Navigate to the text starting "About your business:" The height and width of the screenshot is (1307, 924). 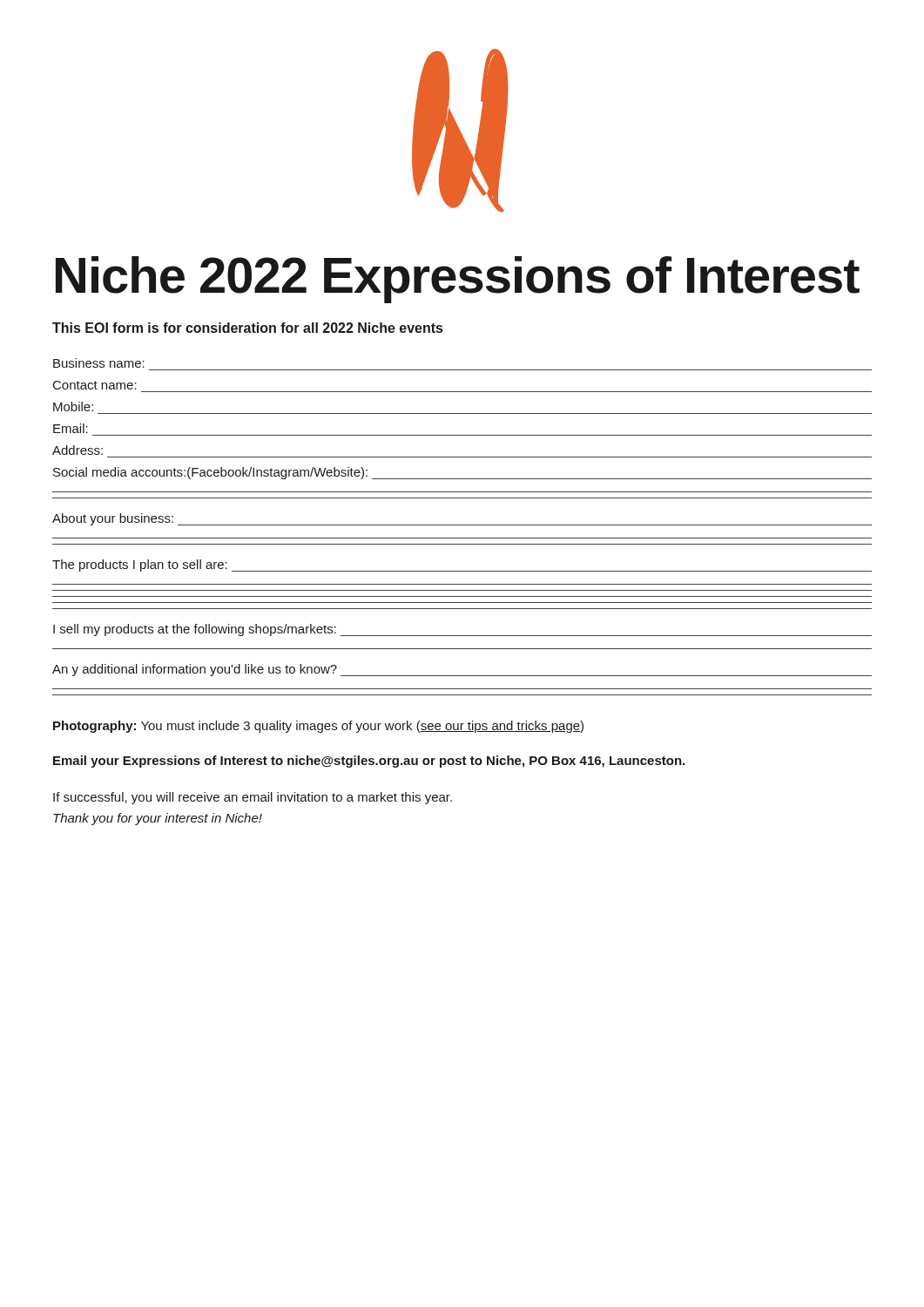pyautogui.click(x=462, y=517)
